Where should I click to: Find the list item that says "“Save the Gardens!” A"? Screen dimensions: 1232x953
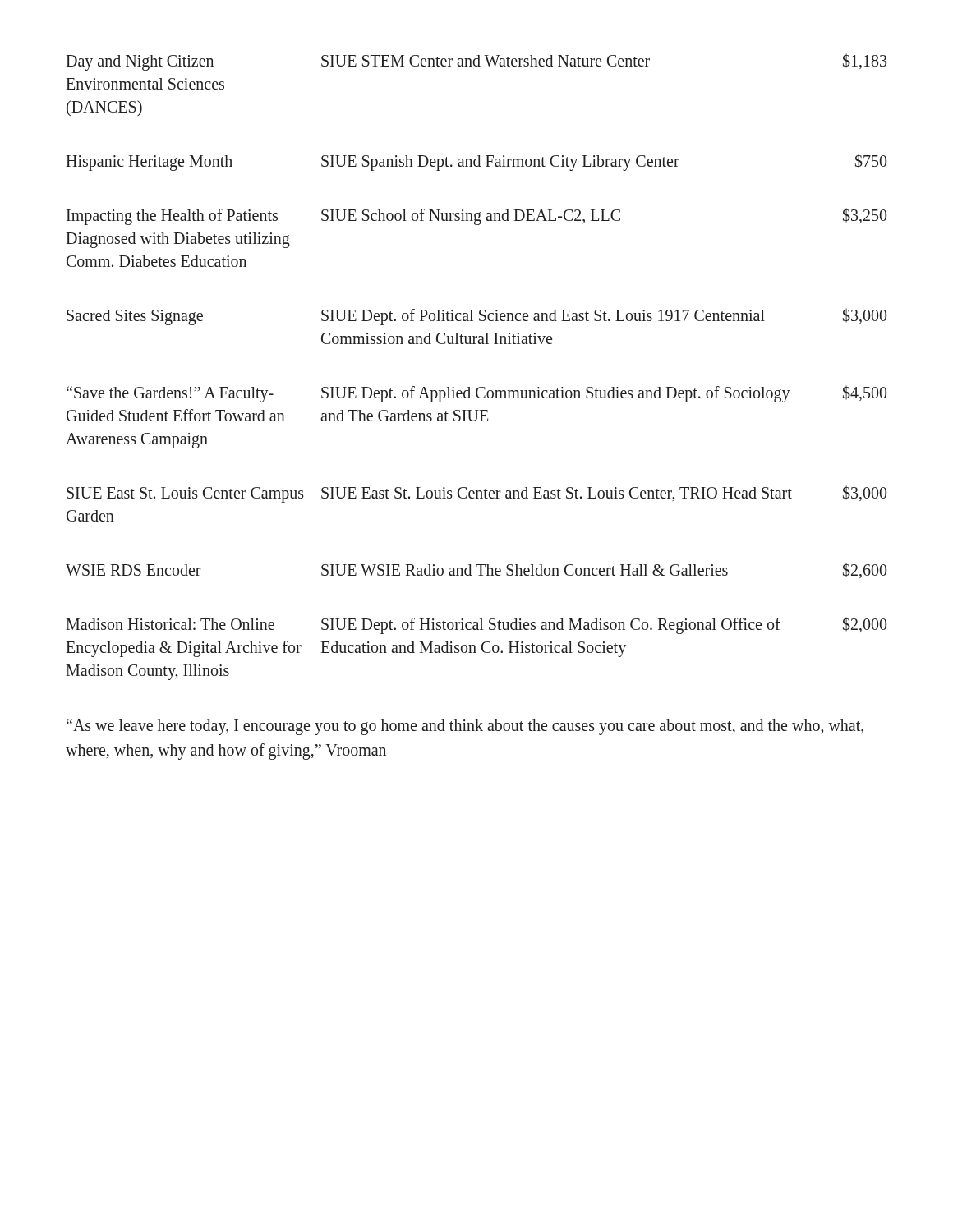476,416
